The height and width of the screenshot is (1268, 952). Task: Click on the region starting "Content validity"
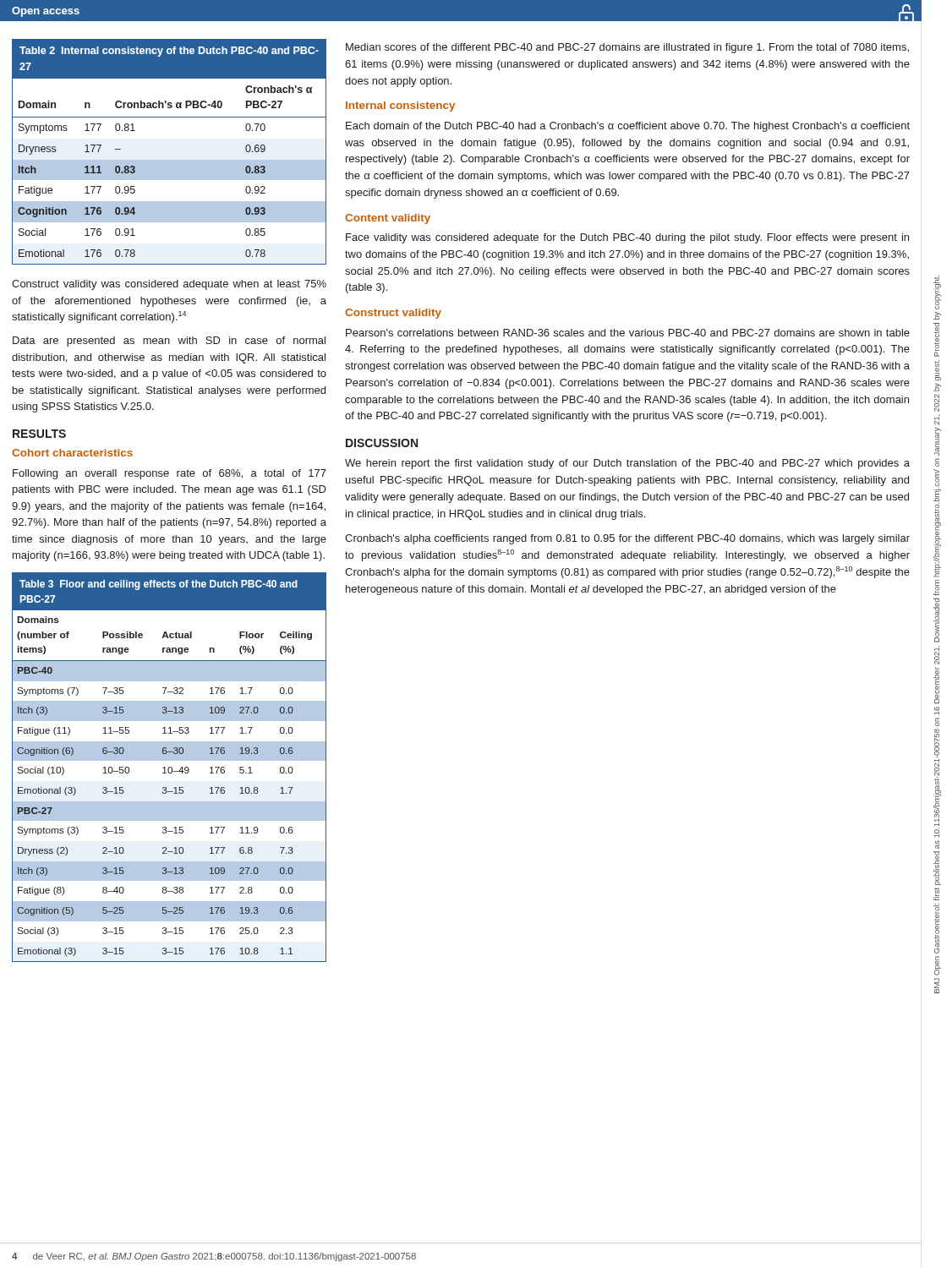point(388,217)
